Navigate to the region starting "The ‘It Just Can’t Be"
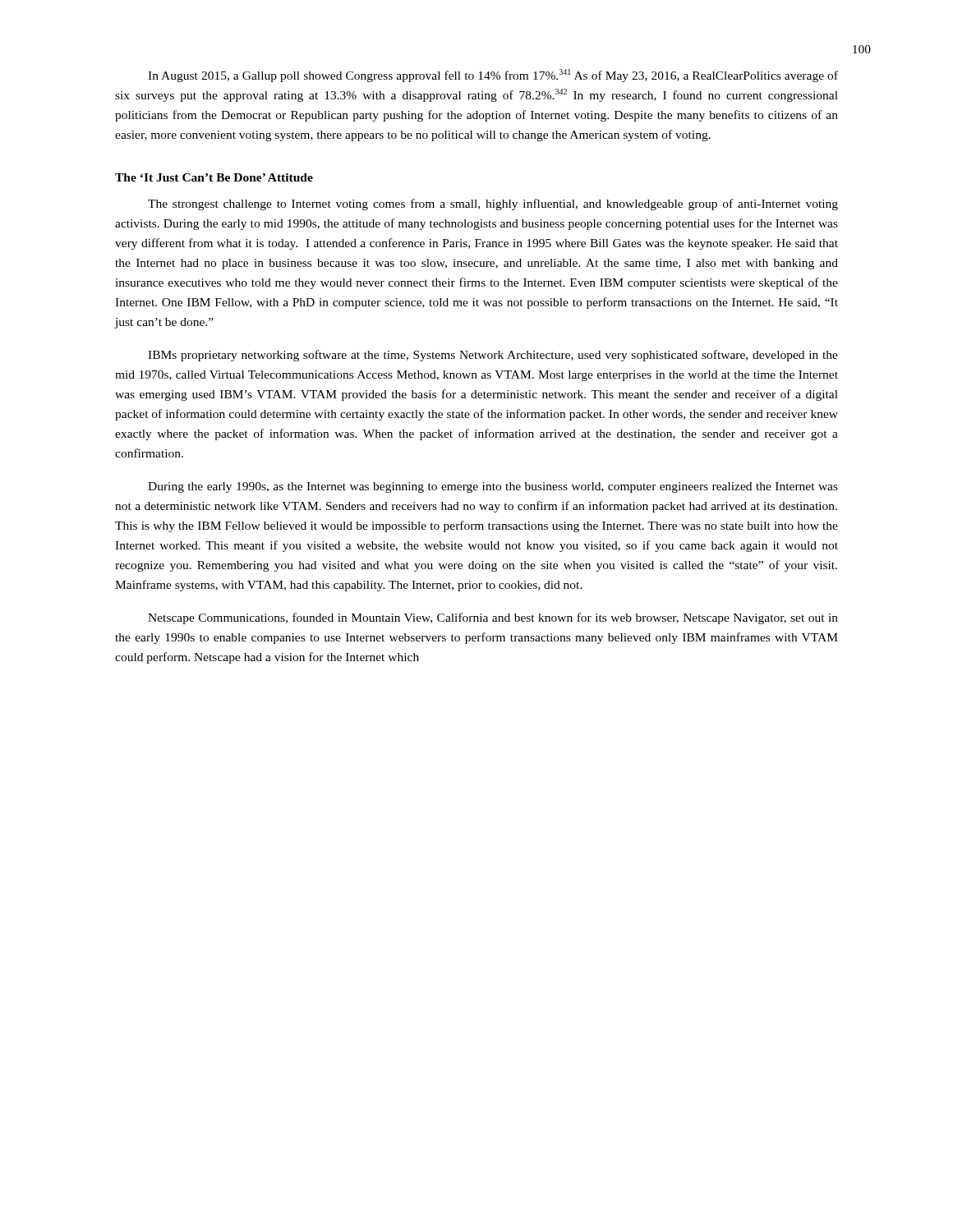Viewport: 953px width, 1232px height. coord(214,177)
